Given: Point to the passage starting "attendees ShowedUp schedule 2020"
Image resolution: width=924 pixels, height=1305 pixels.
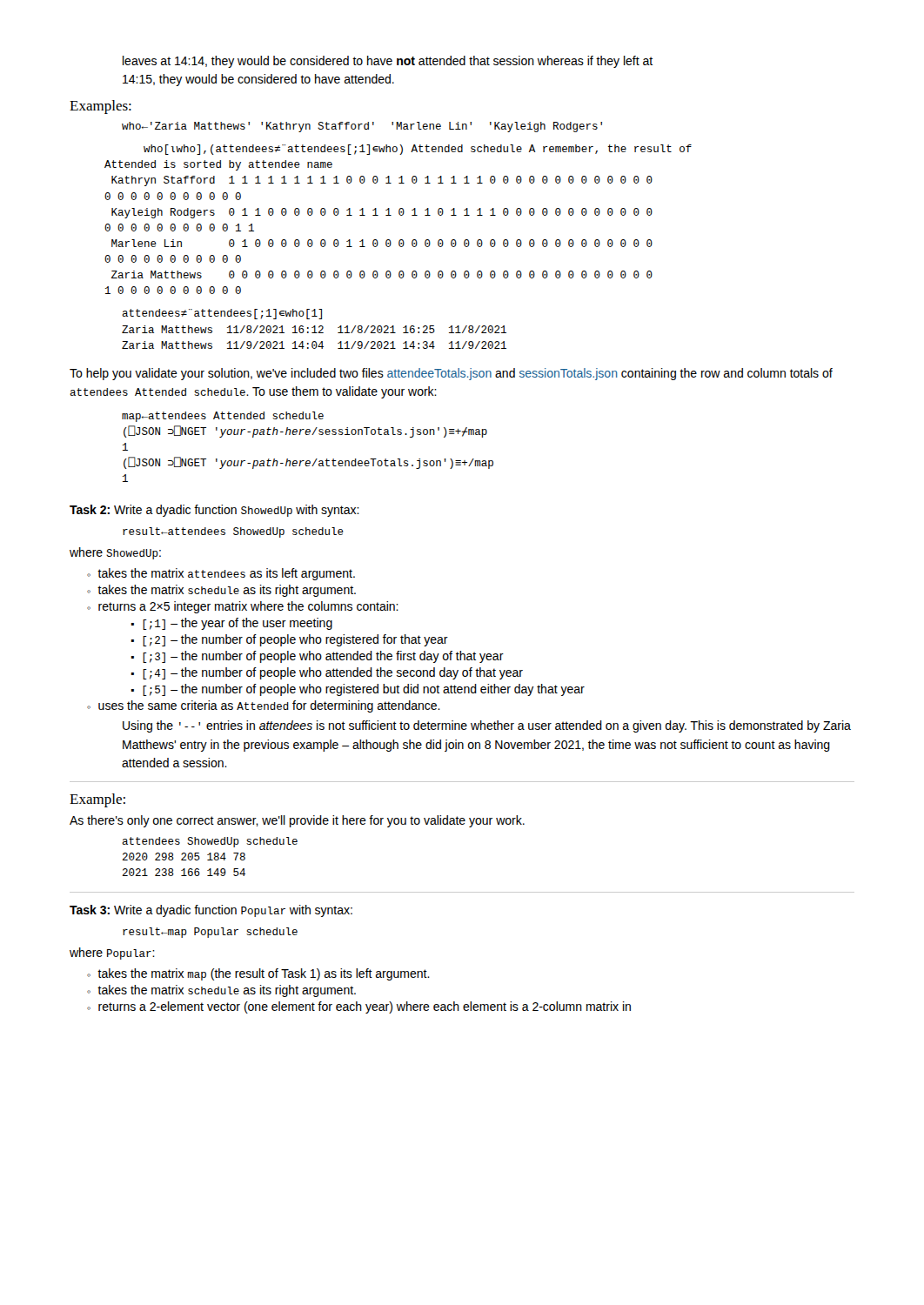Looking at the screenshot, I should (x=210, y=842).
